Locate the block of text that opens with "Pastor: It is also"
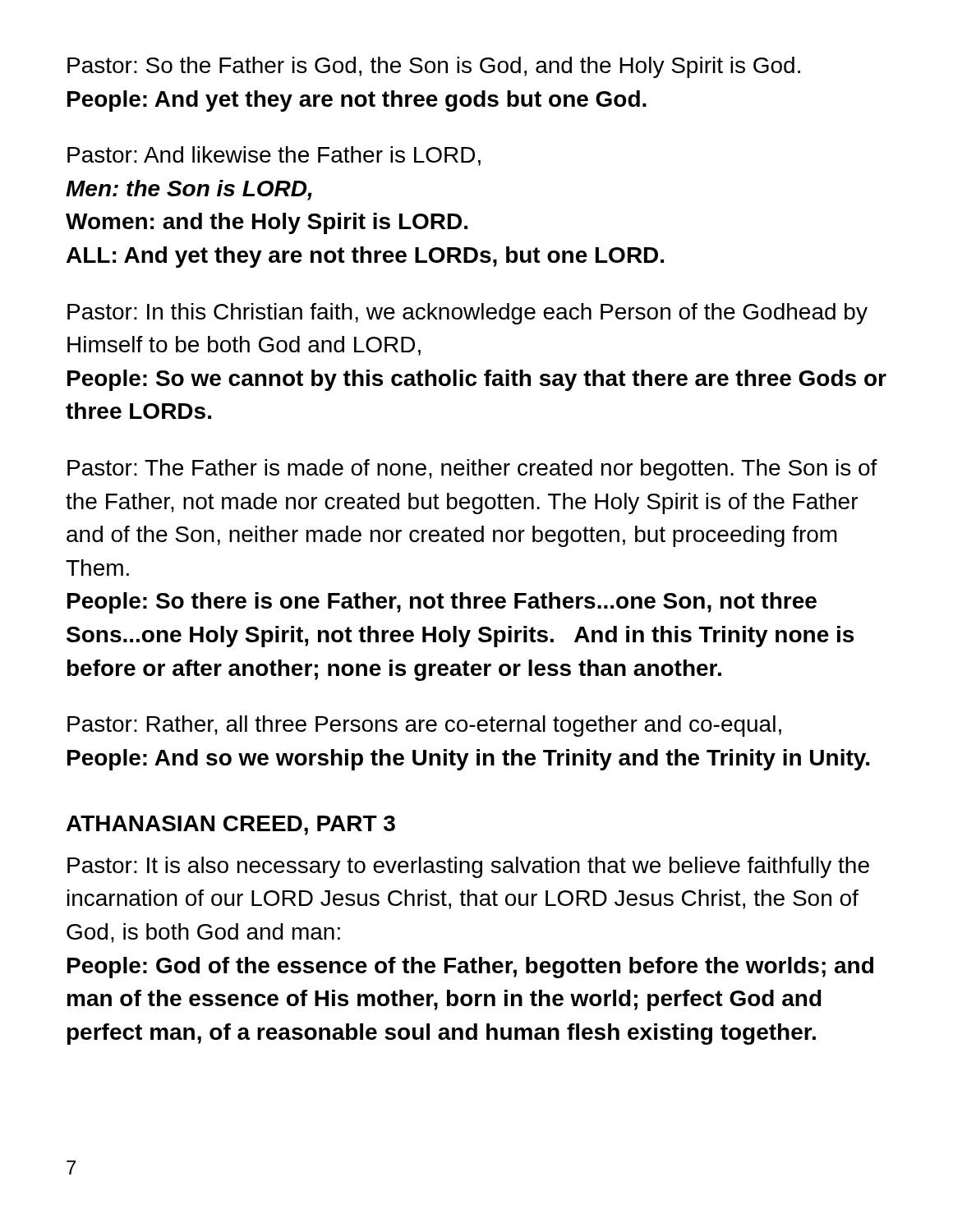 coord(476,949)
